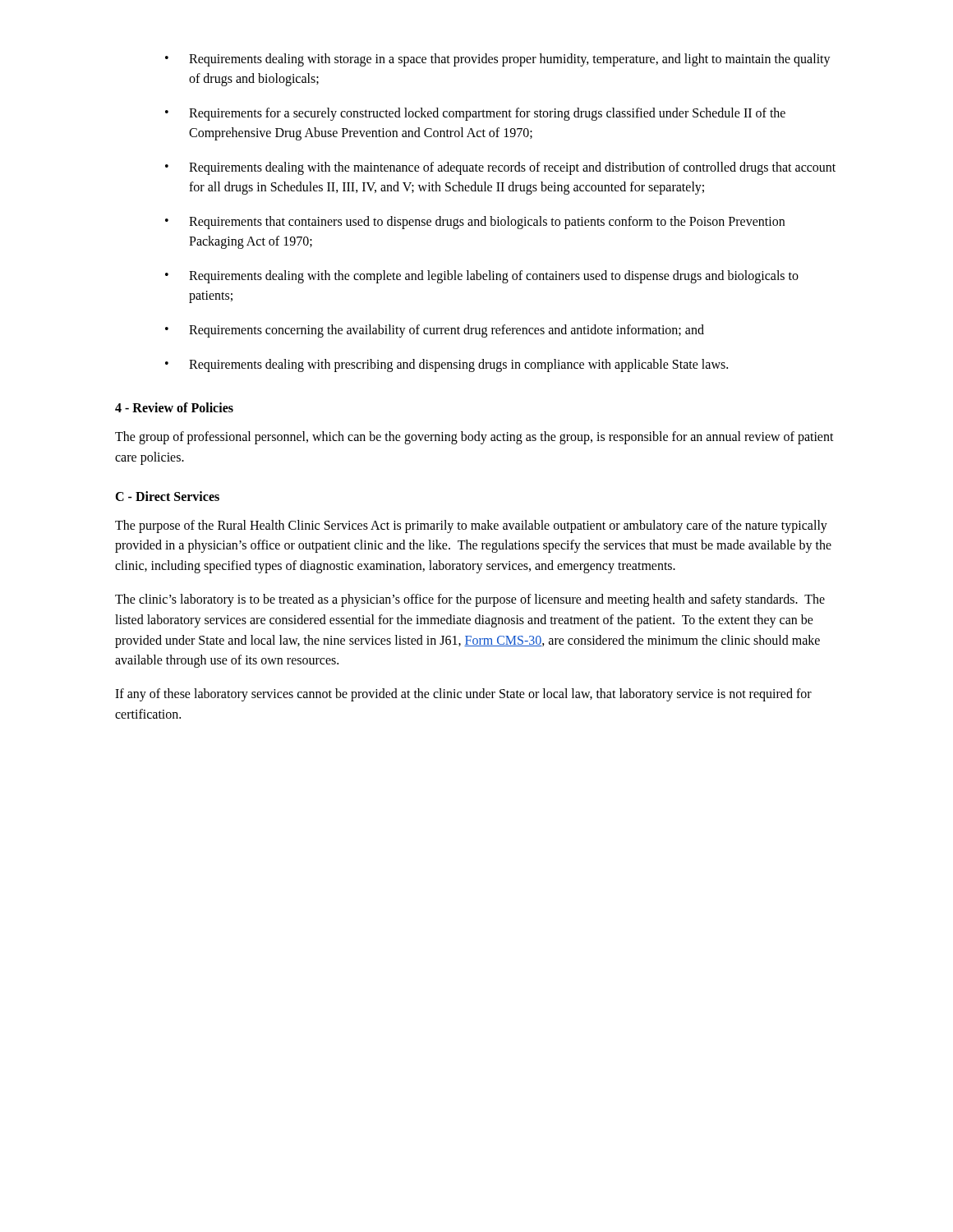Select the list item containing "• Requirements for a securely constructed"

(501, 123)
